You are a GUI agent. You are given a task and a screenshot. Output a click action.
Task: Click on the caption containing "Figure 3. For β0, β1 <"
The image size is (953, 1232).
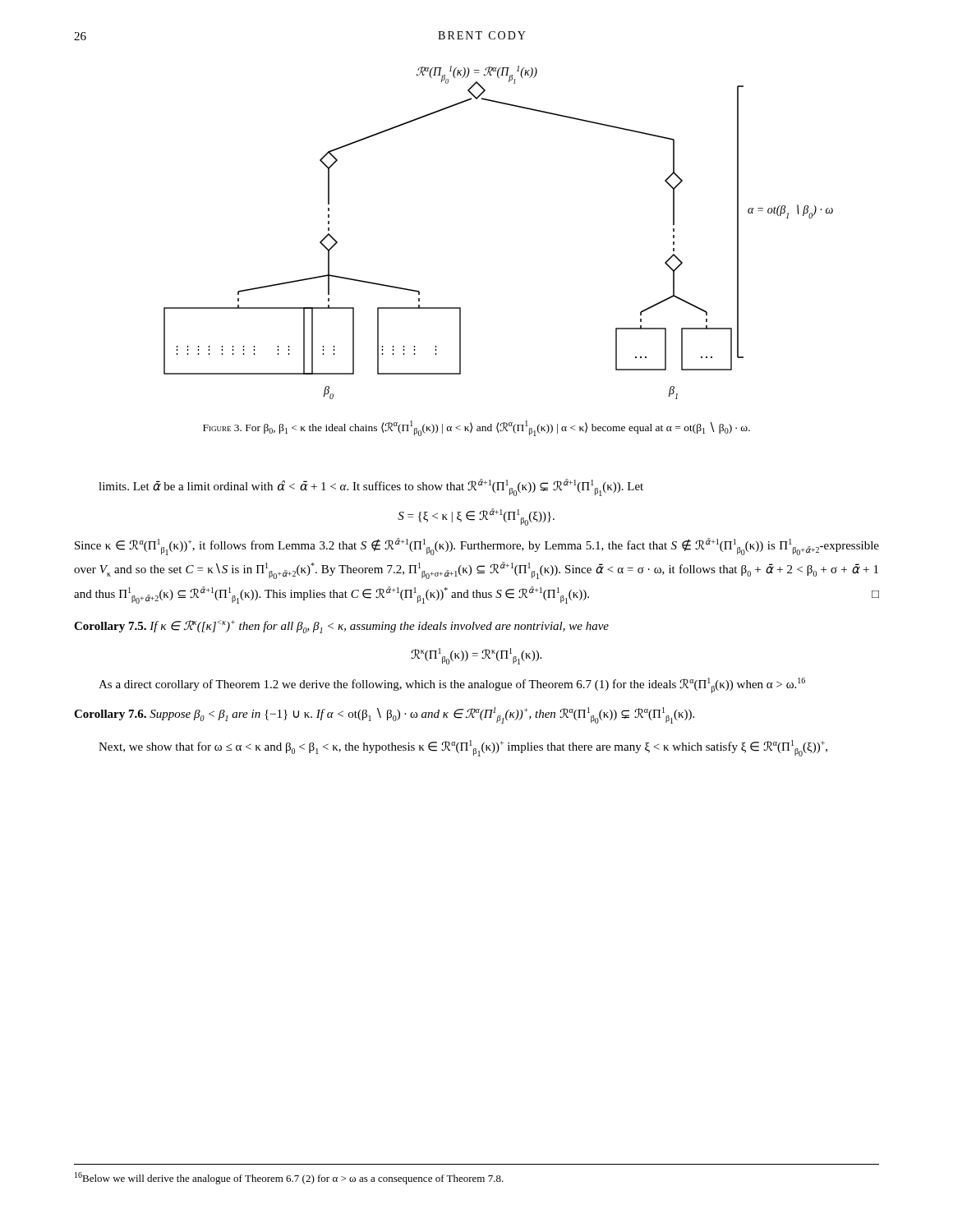coord(476,428)
